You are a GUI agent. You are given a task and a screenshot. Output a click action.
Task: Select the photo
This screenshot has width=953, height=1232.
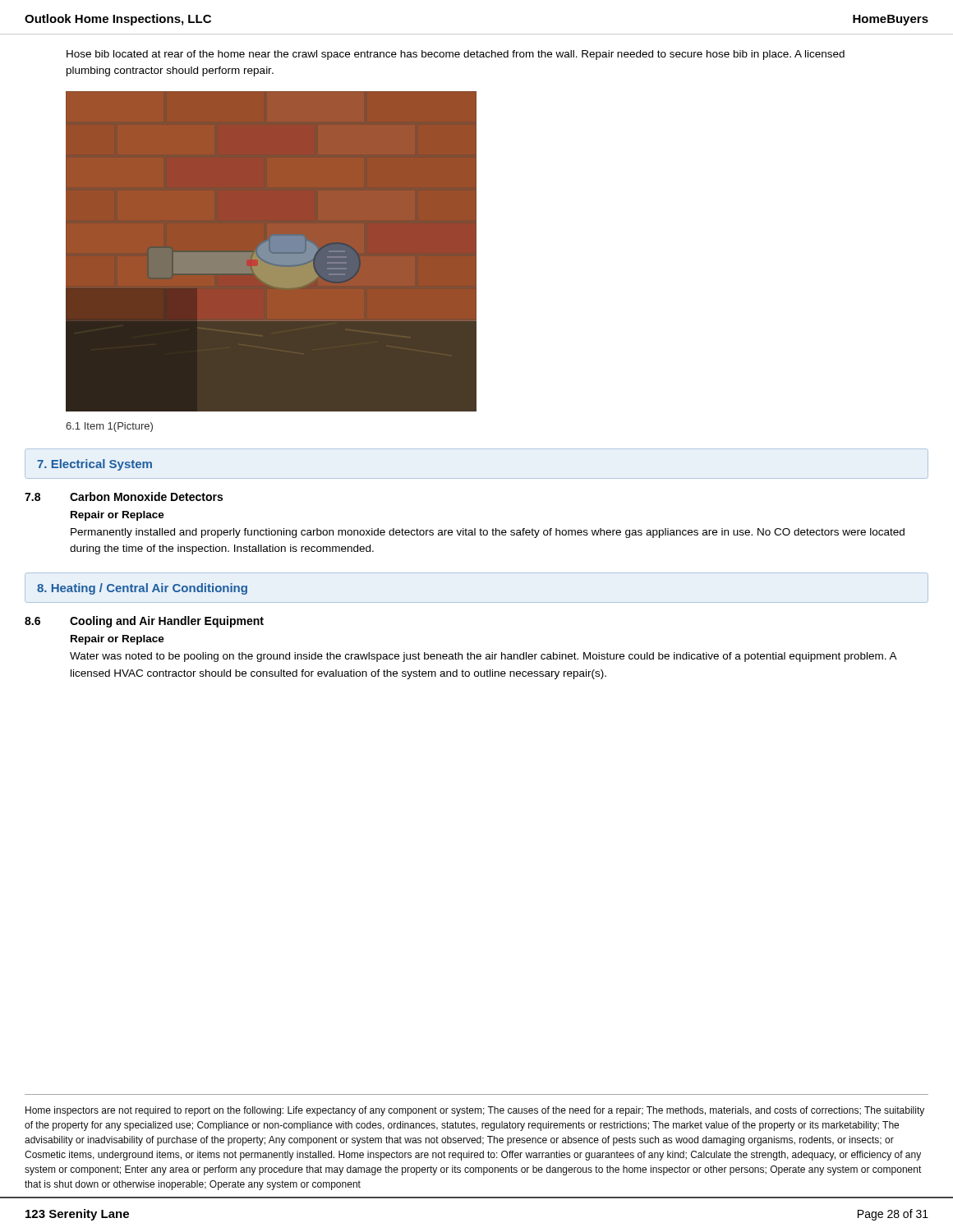[x=476, y=251]
